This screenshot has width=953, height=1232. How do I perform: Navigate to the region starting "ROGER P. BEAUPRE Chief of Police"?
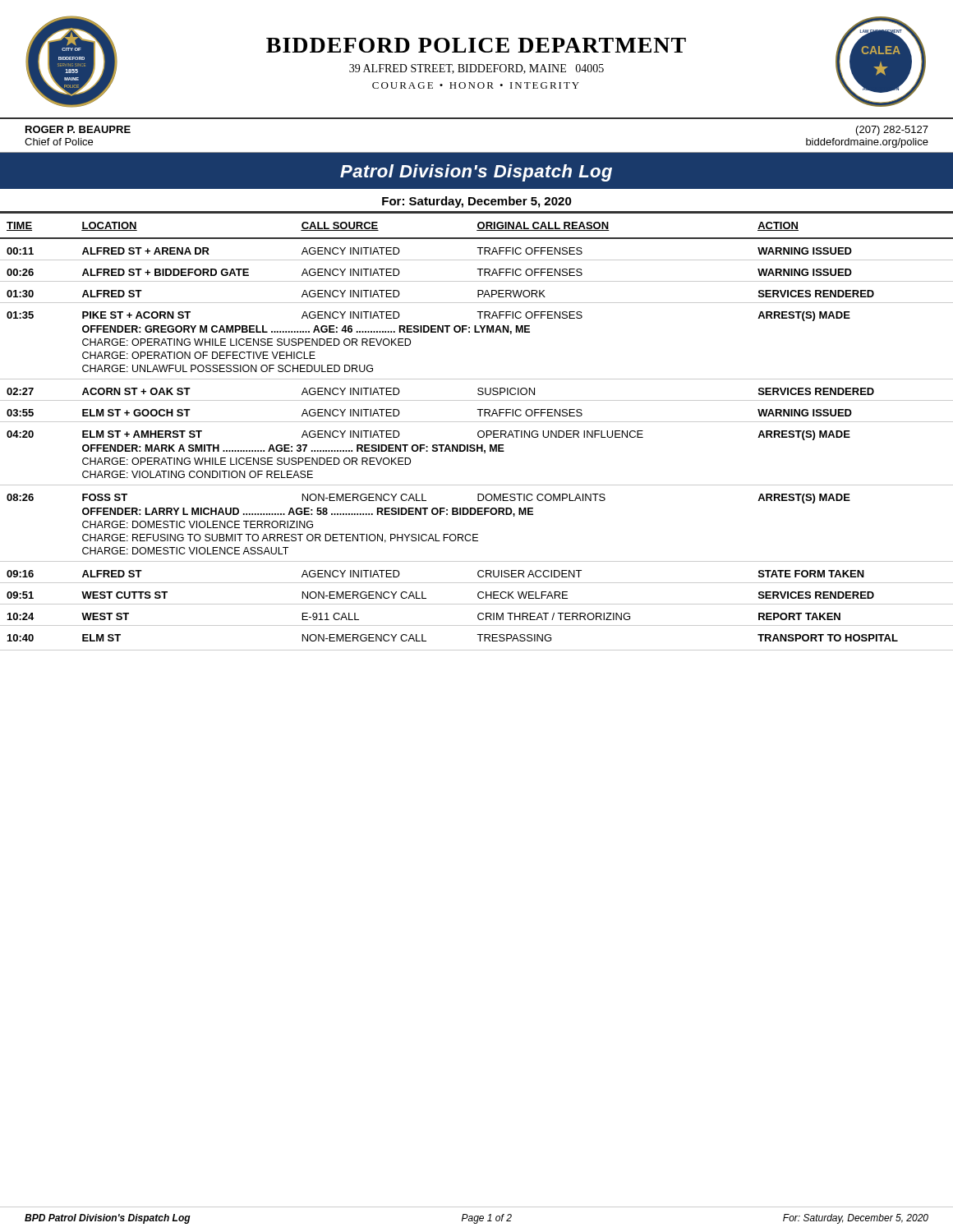click(78, 136)
